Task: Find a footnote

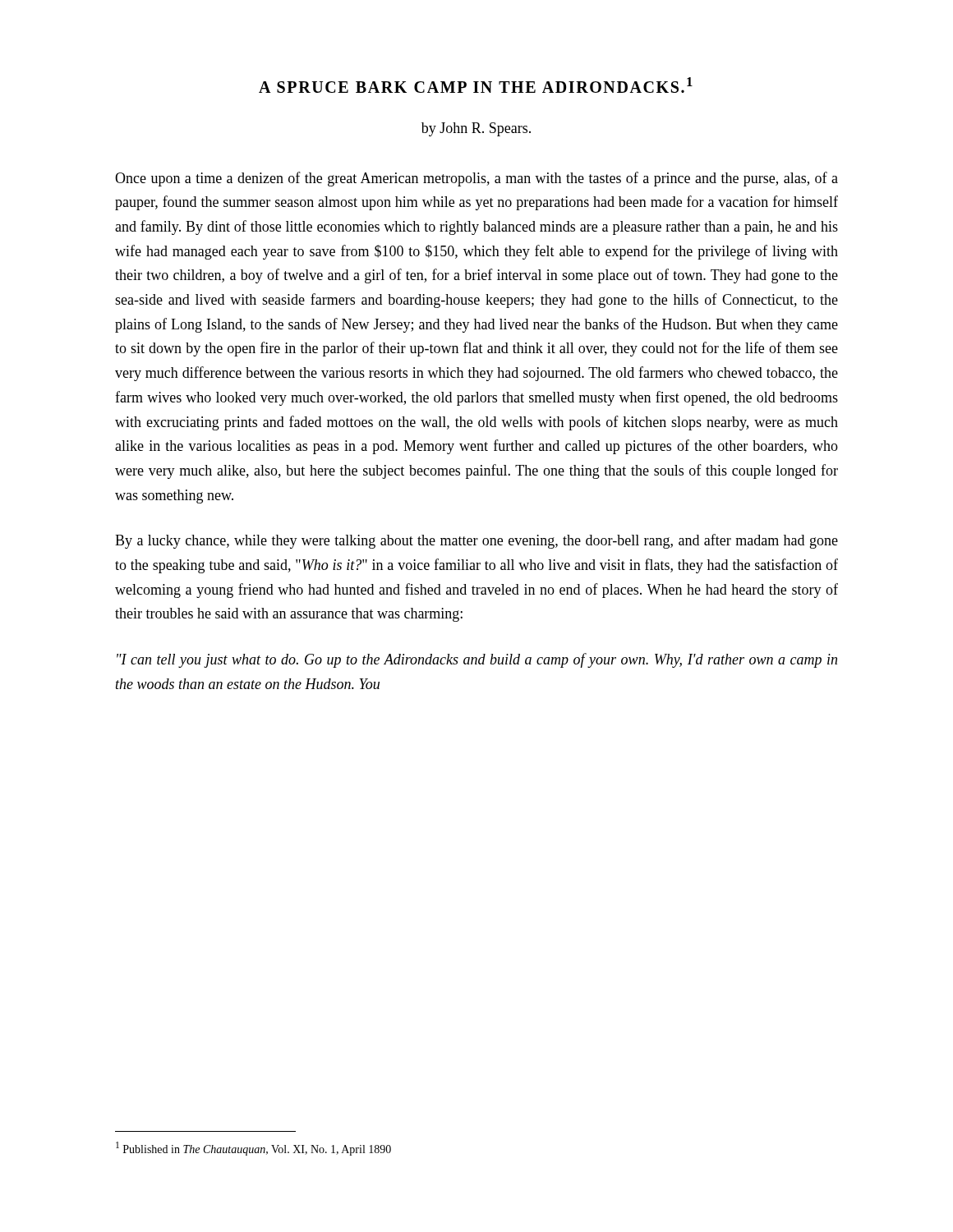Action: [x=476, y=1145]
